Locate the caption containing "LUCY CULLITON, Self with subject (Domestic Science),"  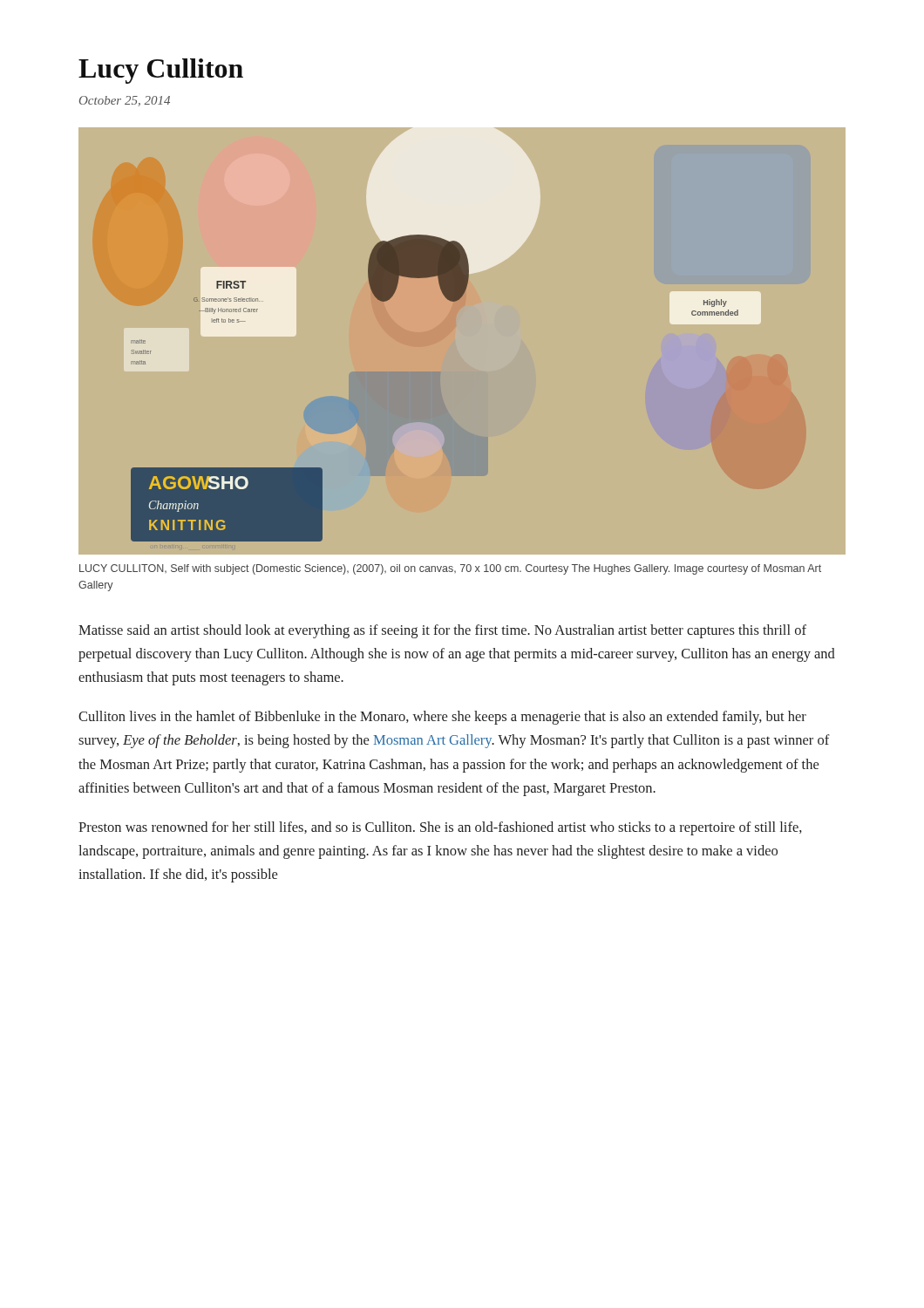462,577
